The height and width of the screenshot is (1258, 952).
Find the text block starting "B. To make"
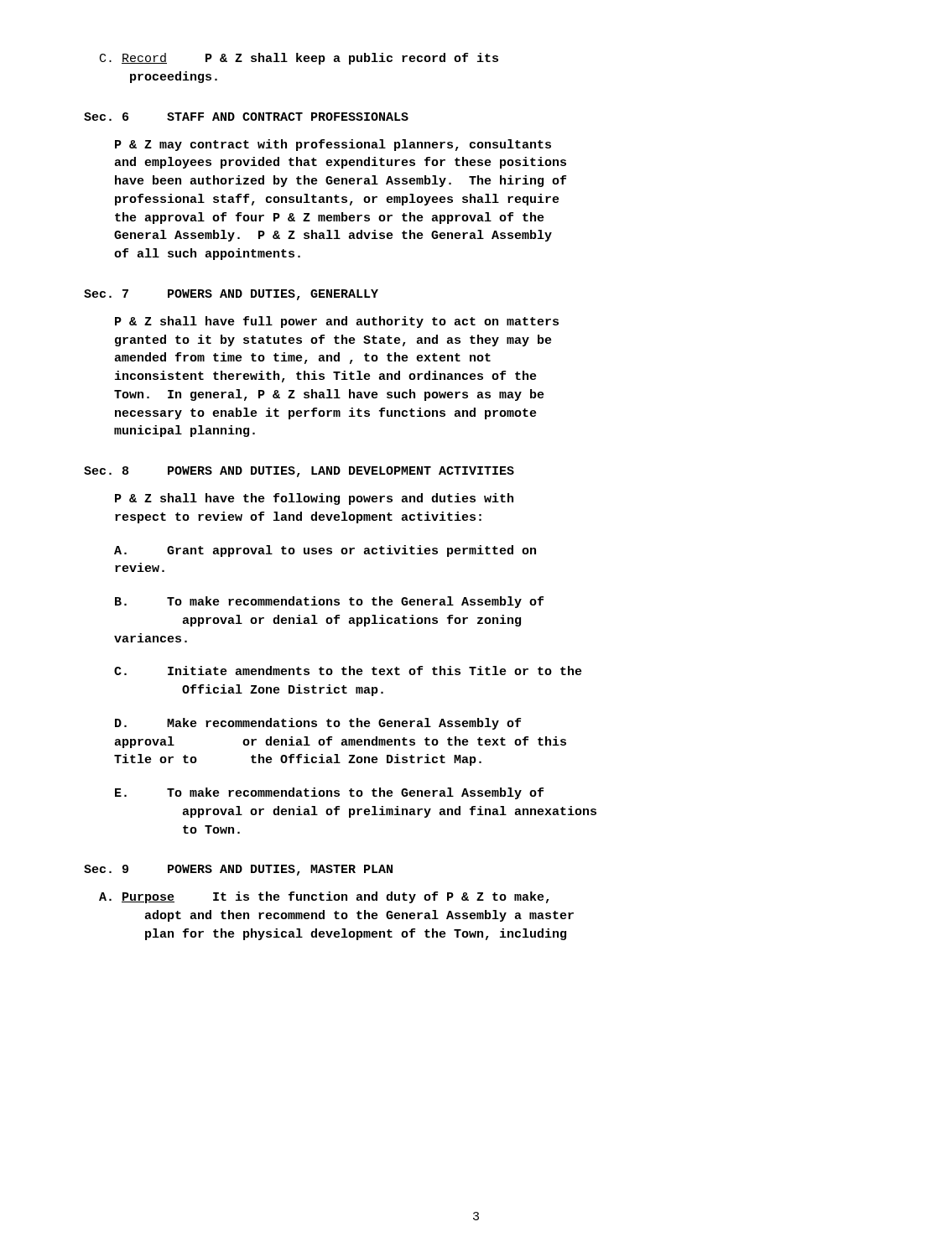[329, 621]
